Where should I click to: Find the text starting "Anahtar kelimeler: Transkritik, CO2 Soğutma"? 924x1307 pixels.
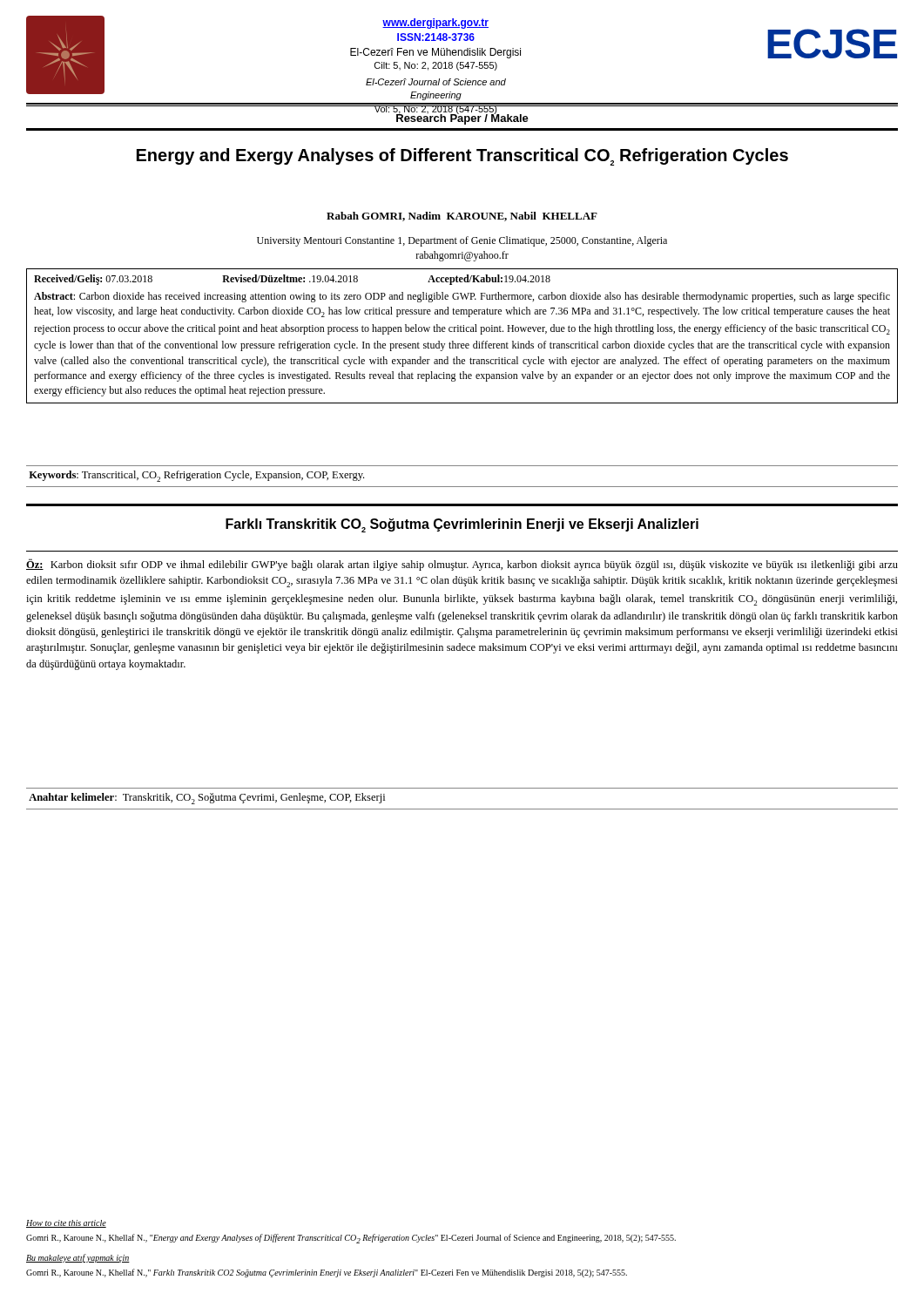pos(206,798)
